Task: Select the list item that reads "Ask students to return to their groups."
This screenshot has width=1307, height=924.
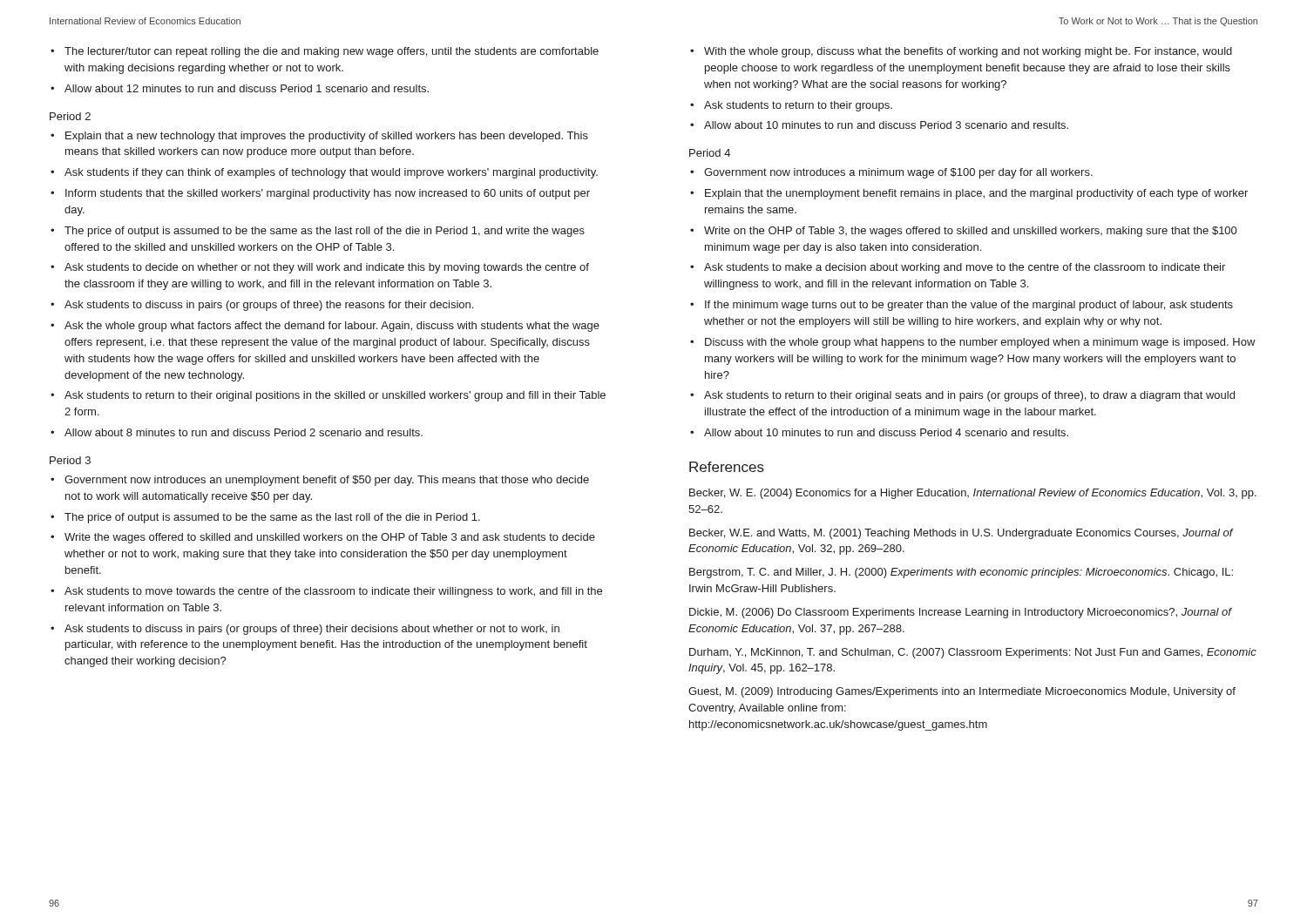Action: pyautogui.click(x=791, y=106)
